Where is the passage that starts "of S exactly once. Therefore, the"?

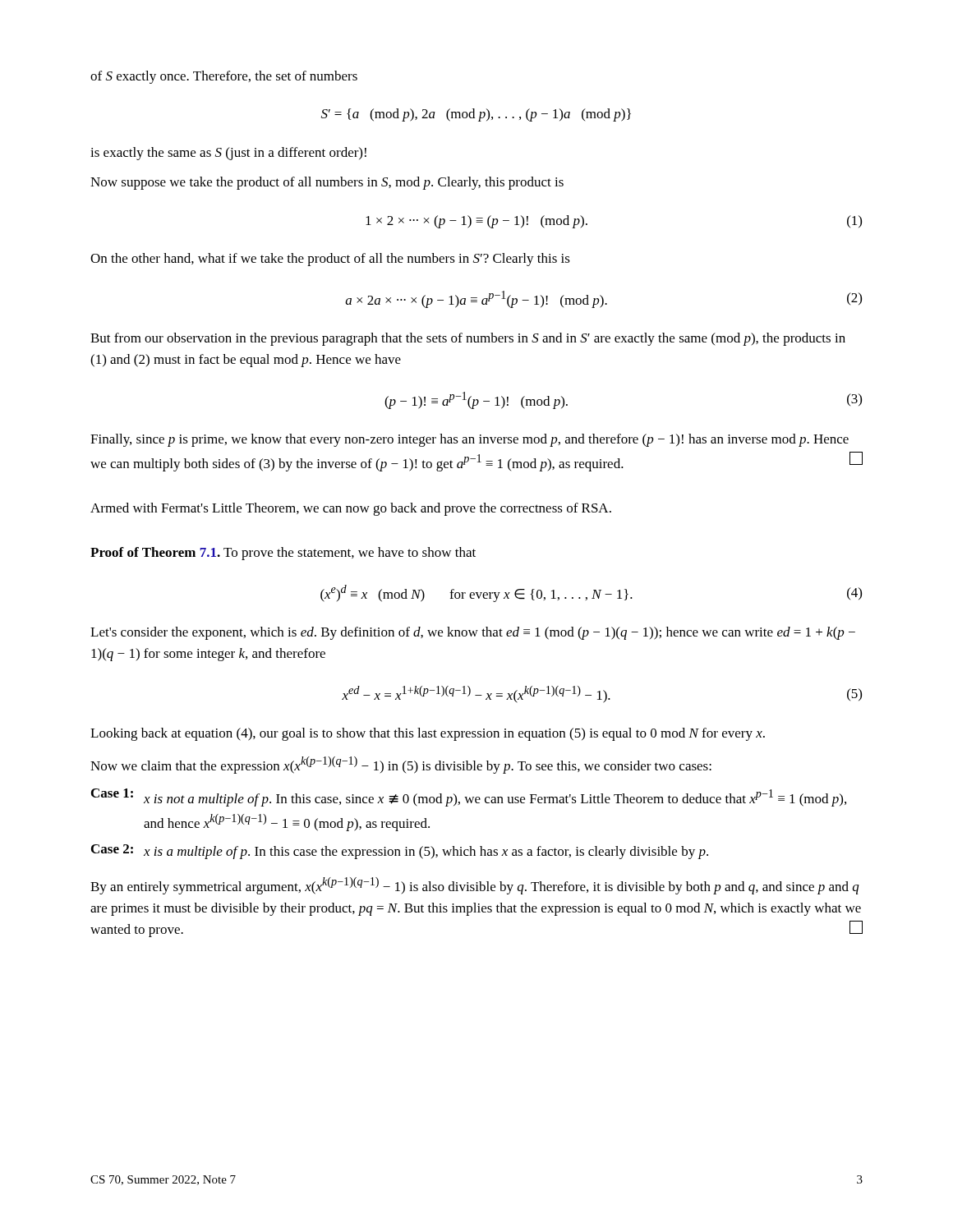coord(224,76)
